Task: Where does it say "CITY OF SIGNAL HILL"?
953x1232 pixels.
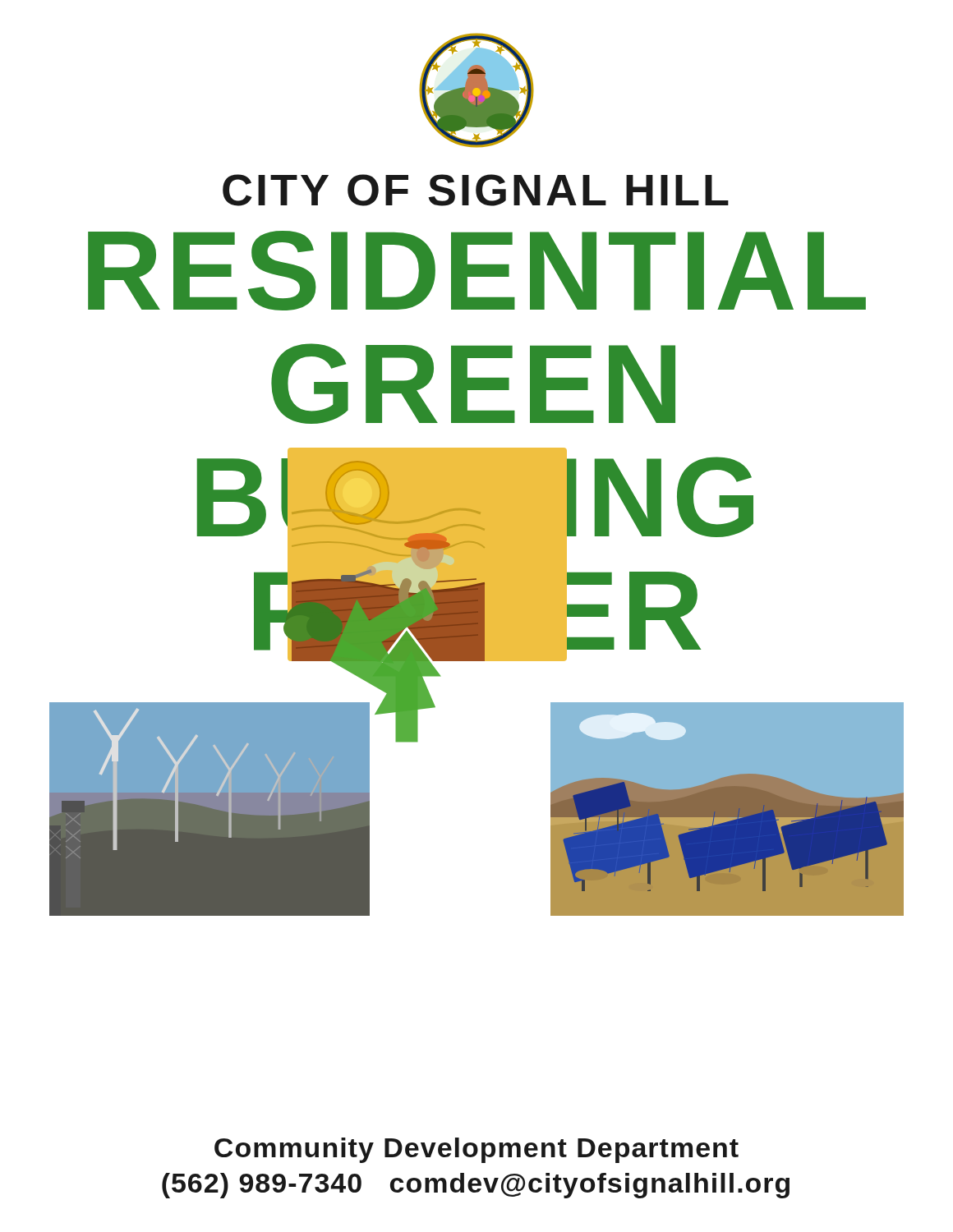Action: pyautogui.click(x=476, y=190)
